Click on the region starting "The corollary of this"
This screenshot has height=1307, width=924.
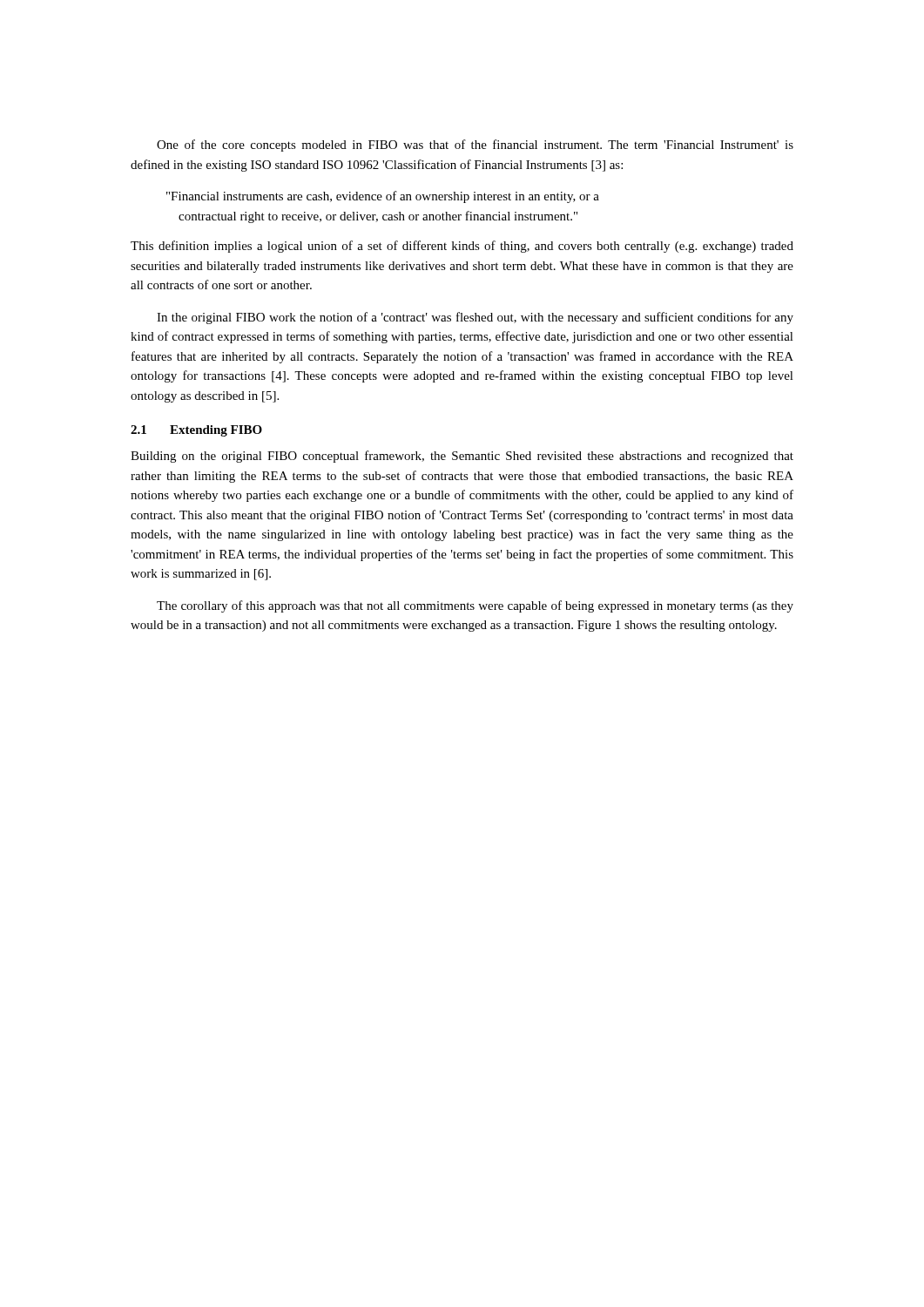tap(462, 615)
